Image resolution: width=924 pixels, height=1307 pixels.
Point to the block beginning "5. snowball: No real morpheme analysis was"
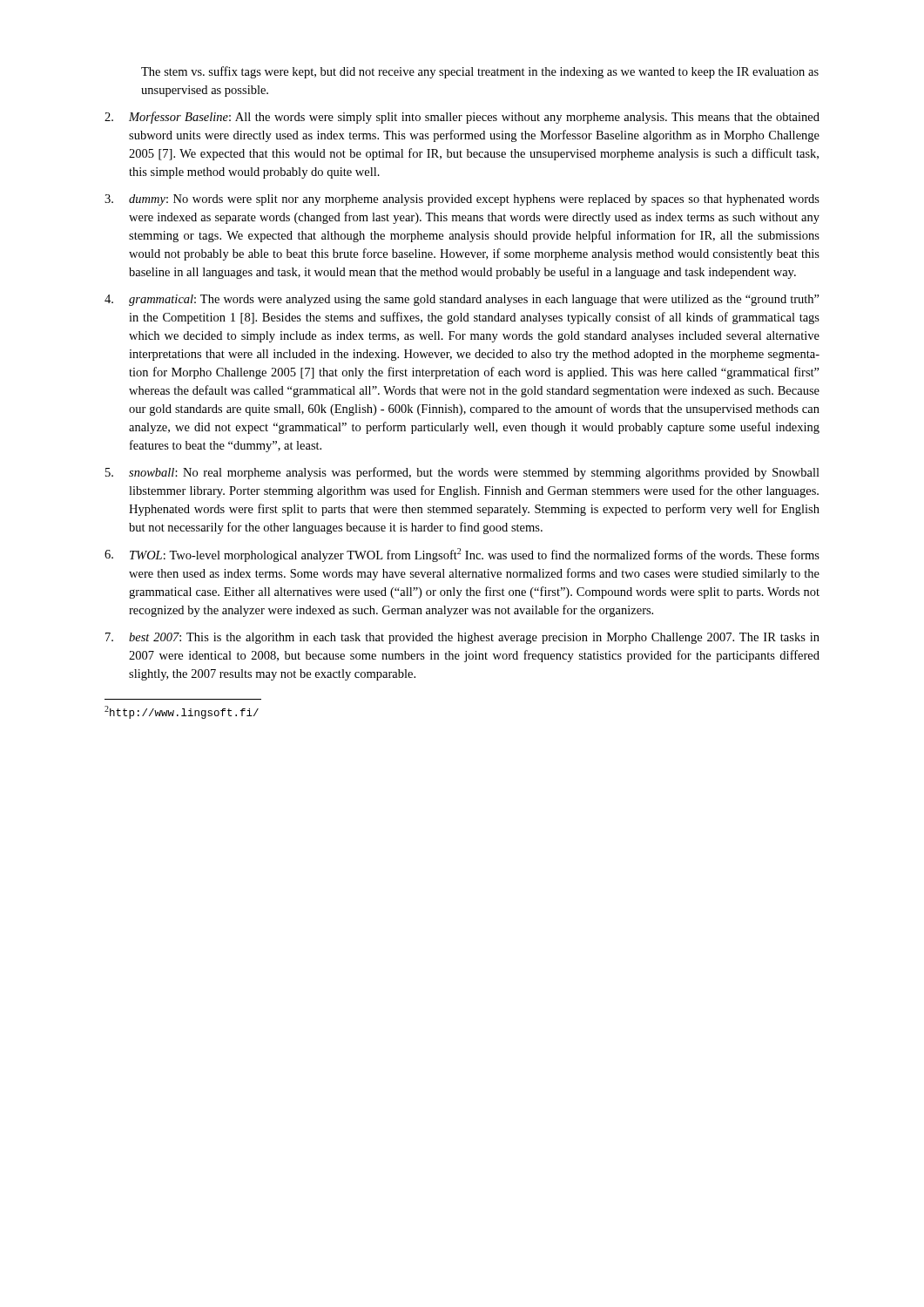(x=462, y=500)
